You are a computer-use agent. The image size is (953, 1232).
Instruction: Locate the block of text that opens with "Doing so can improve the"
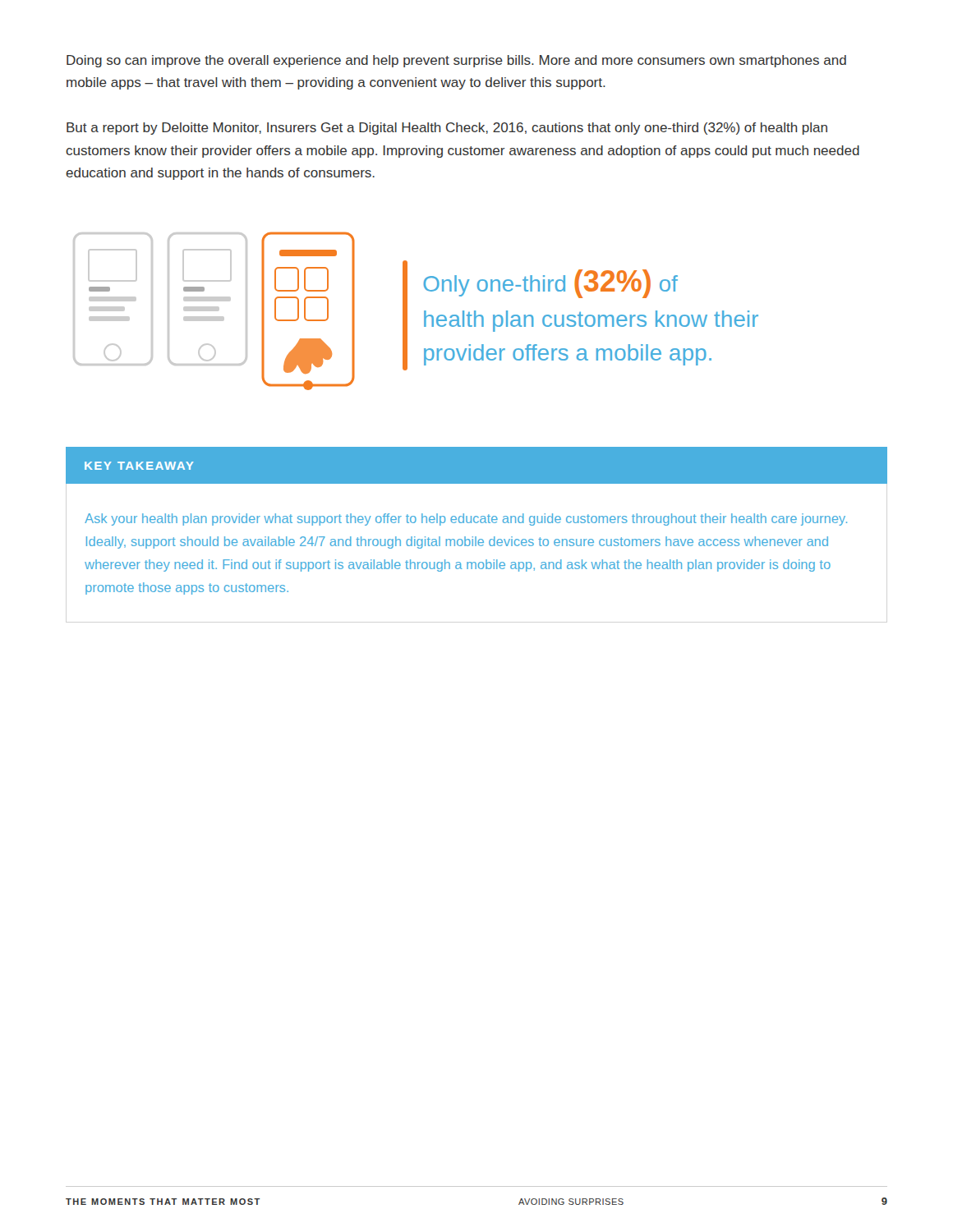click(456, 72)
